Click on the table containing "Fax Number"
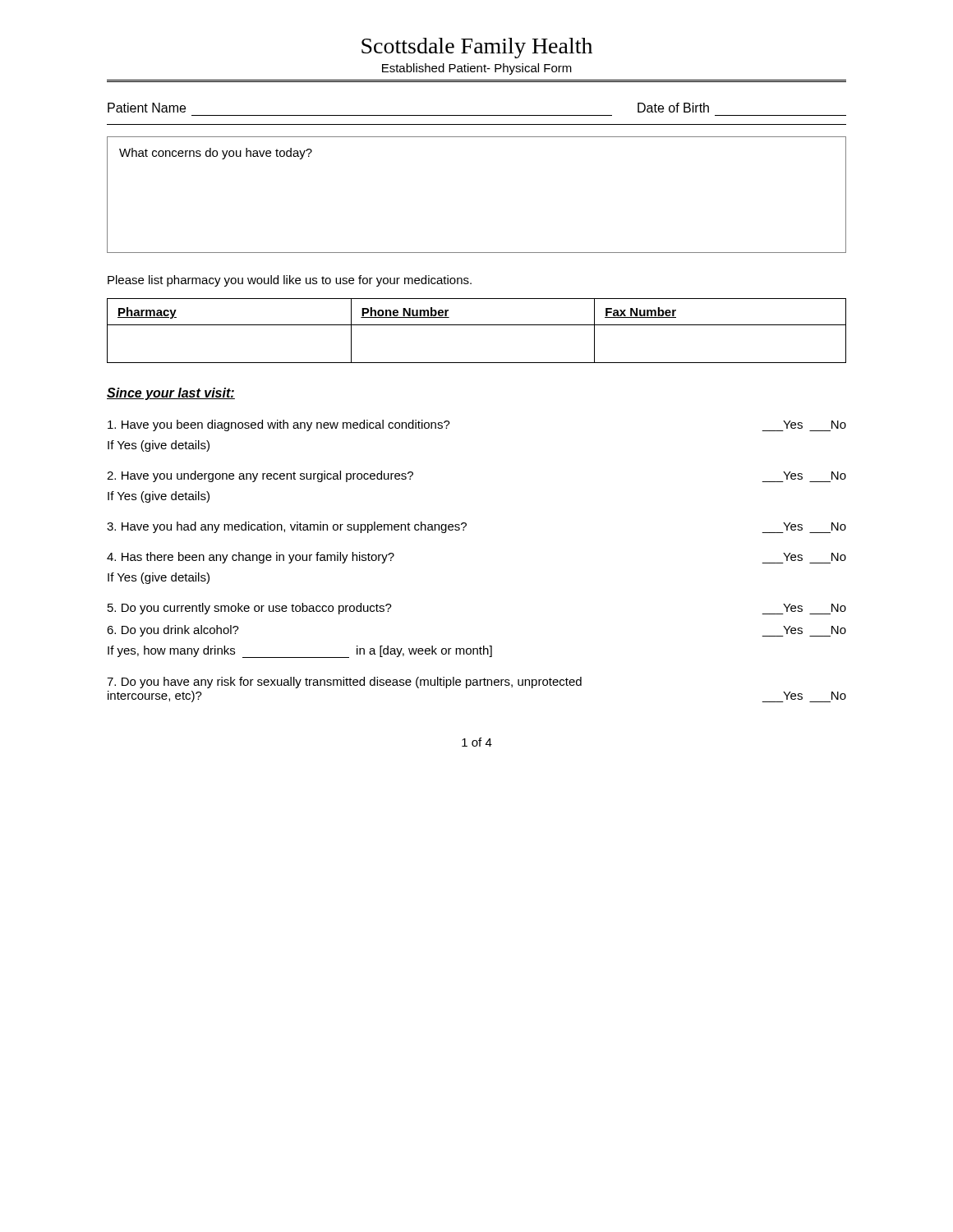The height and width of the screenshot is (1232, 953). pos(476,331)
